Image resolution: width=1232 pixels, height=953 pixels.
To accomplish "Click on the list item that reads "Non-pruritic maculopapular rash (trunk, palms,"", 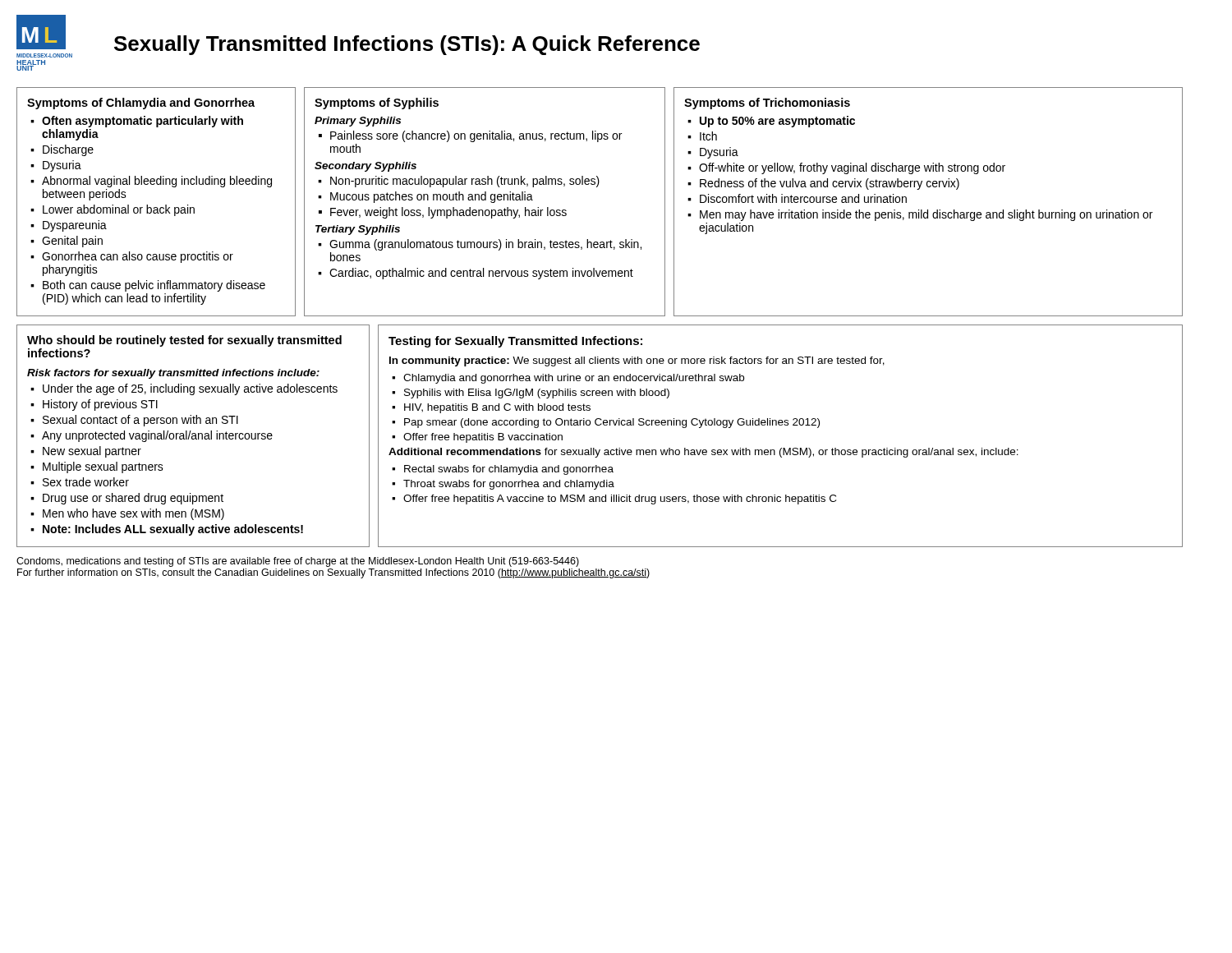I will click(465, 181).
